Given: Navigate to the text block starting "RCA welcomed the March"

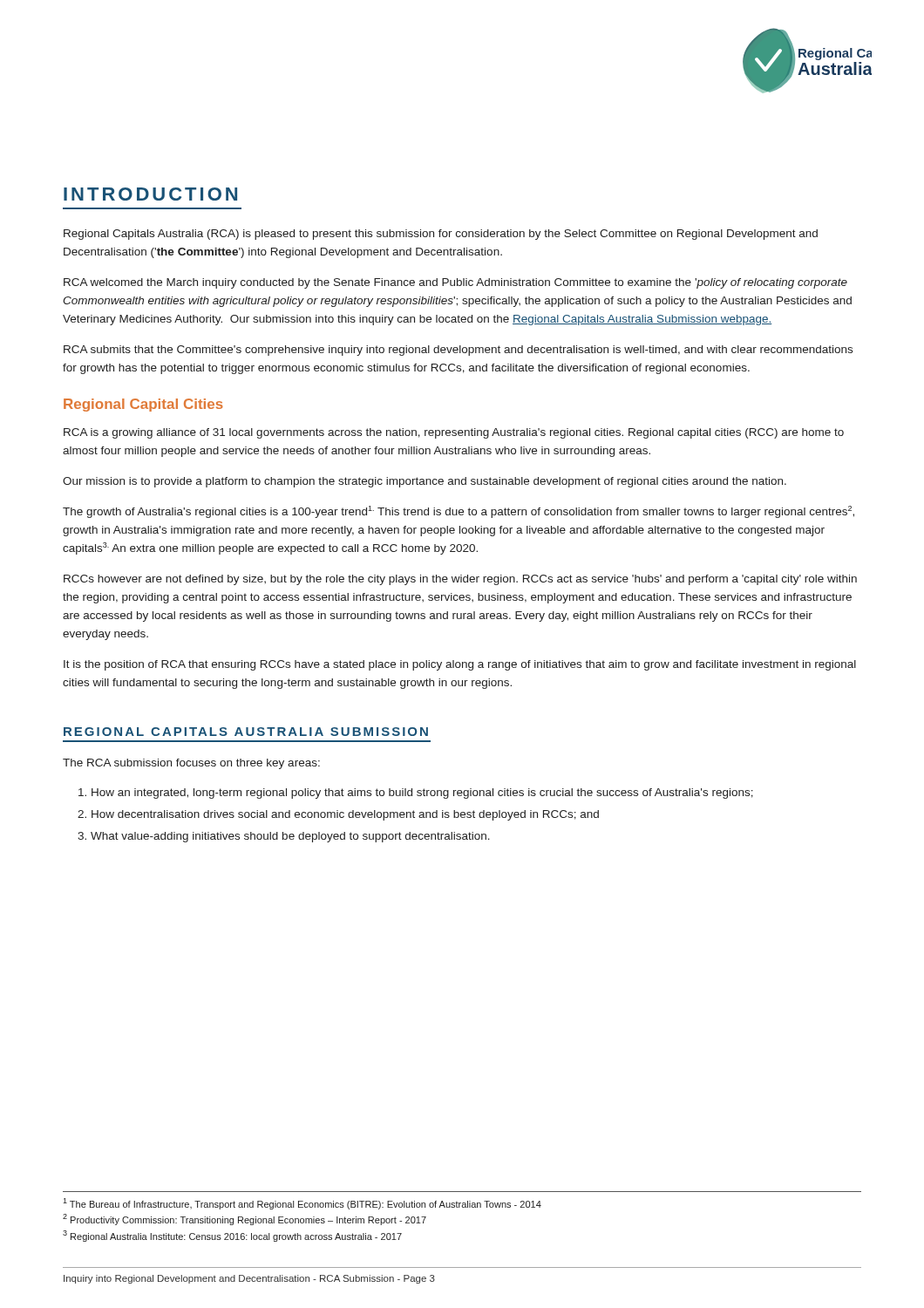Looking at the screenshot, I should click(x=458, y=300).
